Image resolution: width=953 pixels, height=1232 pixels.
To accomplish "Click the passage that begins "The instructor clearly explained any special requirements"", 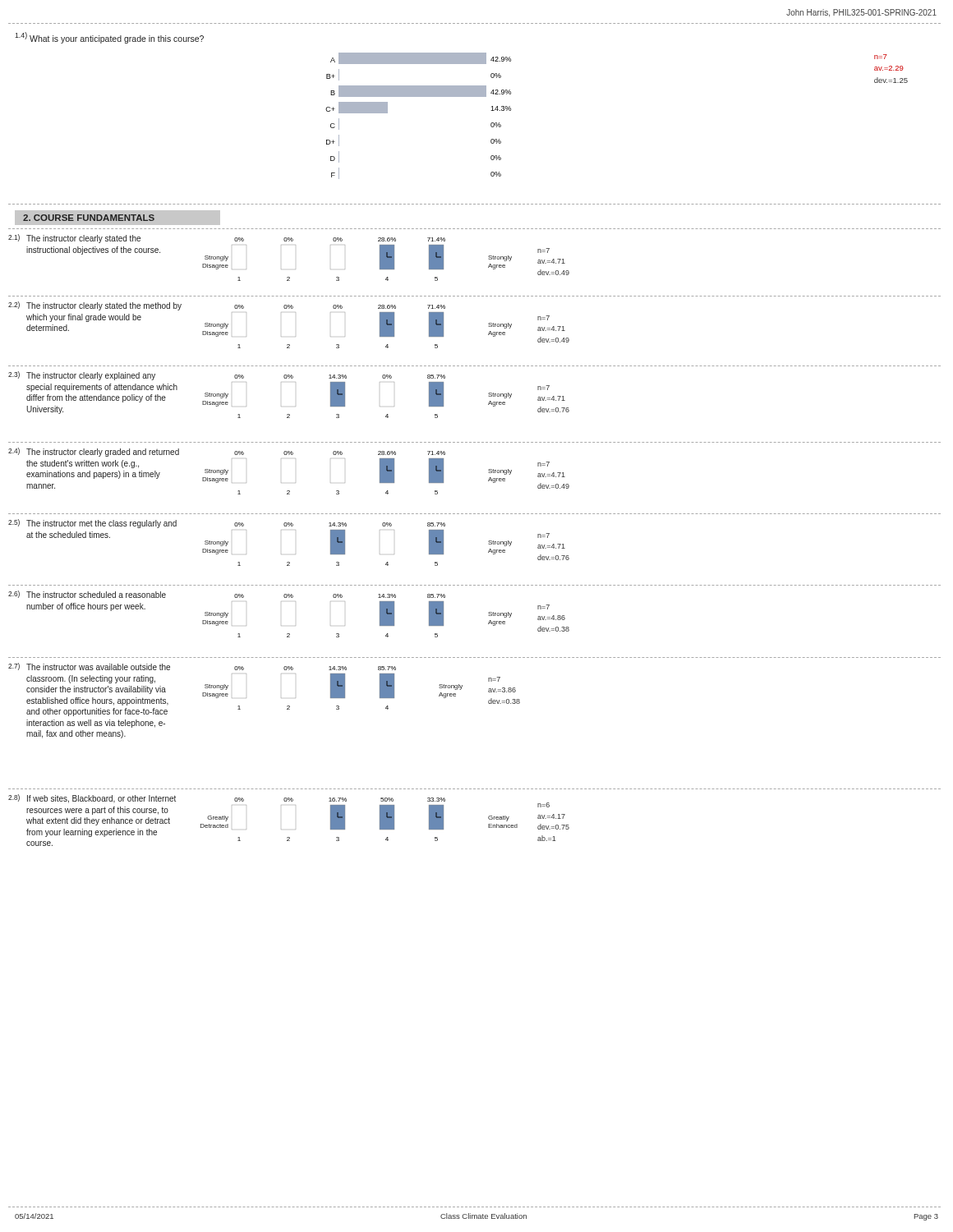I will [102, 392].
